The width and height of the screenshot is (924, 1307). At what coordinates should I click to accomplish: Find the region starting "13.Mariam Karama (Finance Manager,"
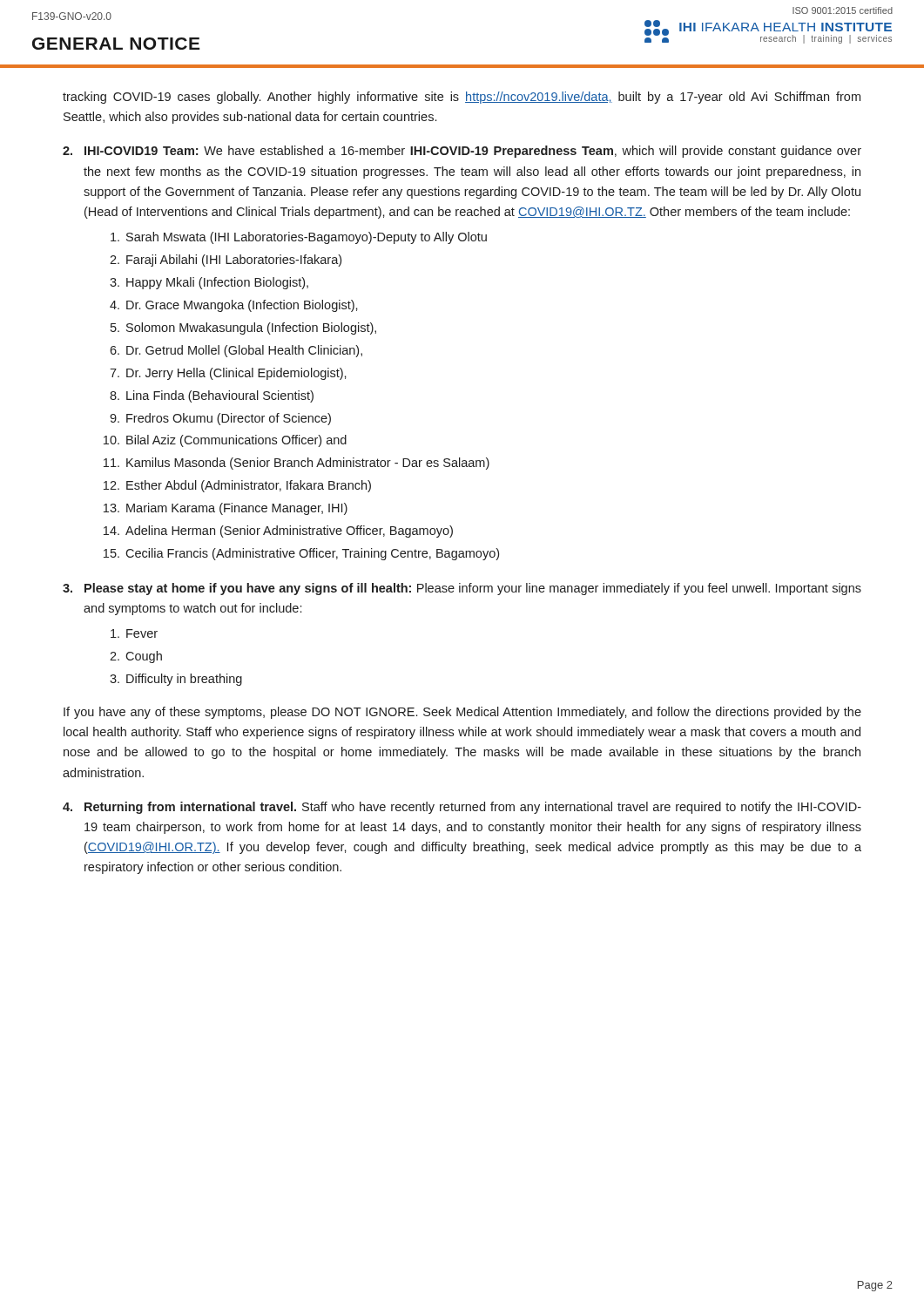(222, 509)
